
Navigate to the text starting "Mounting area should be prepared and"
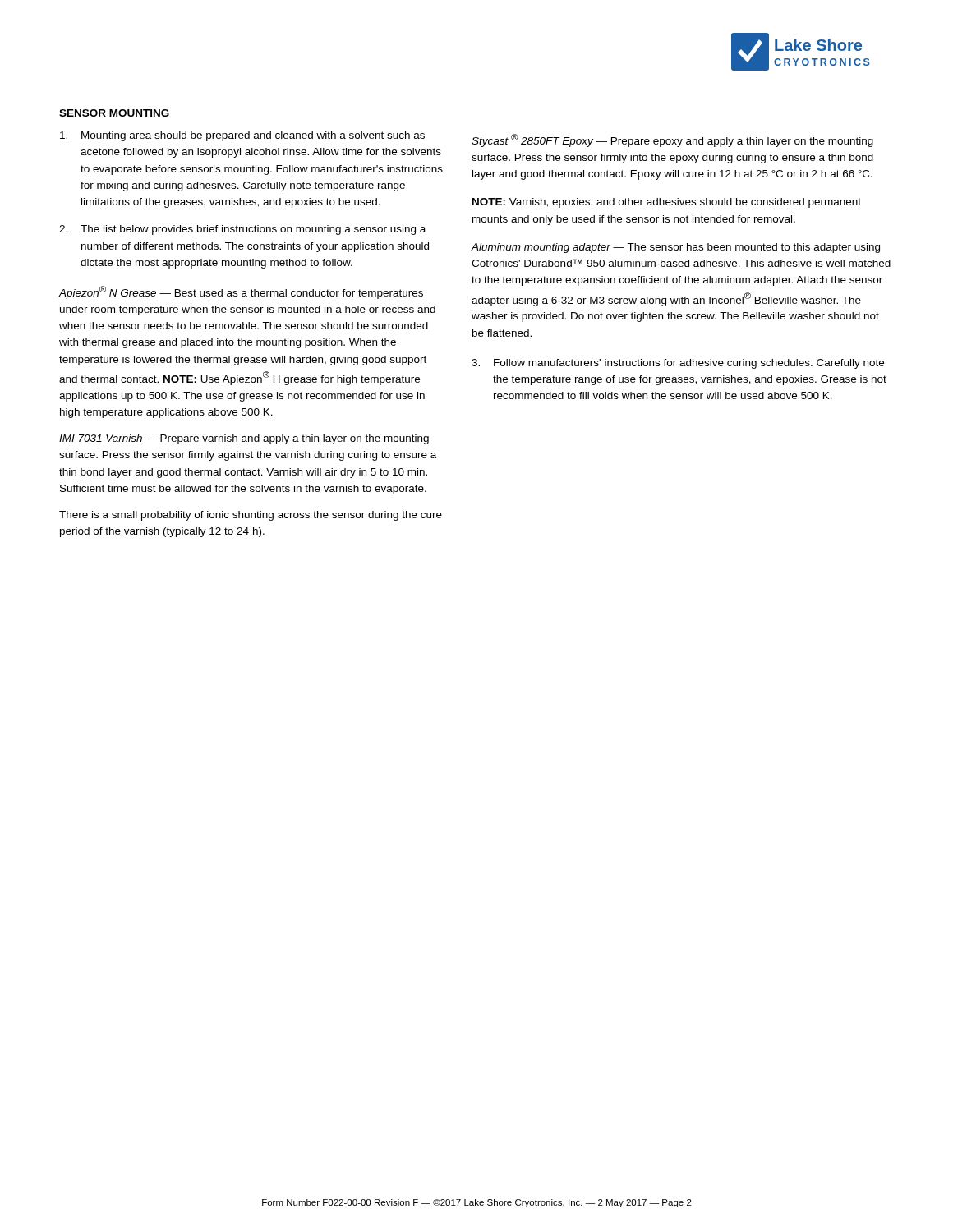pyautogui.click(x=252, y=169)
